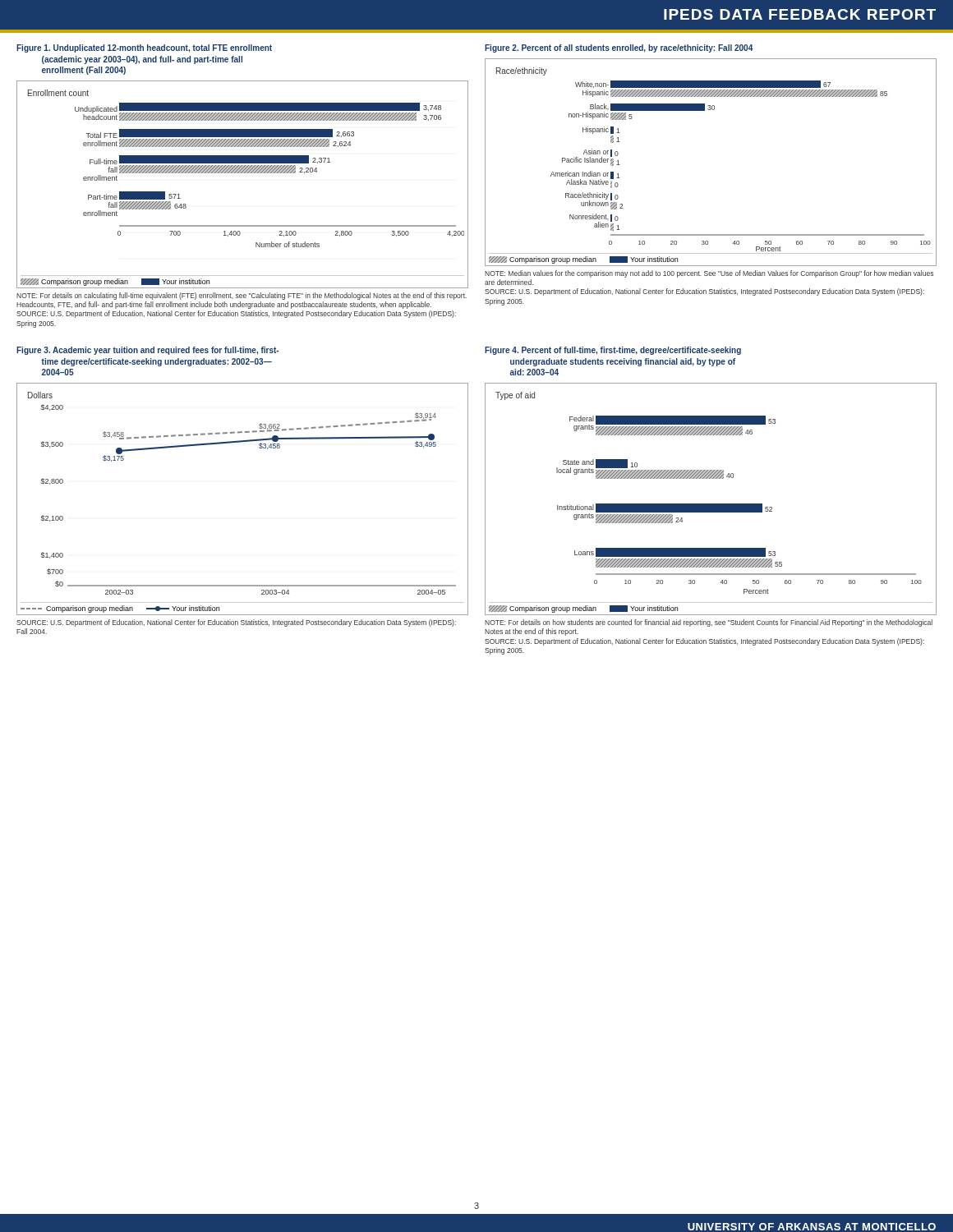Select the region starting "NOTE: For details on calculating full-time equivalent"
953x1232 pixels.
[x=242, y=309]
